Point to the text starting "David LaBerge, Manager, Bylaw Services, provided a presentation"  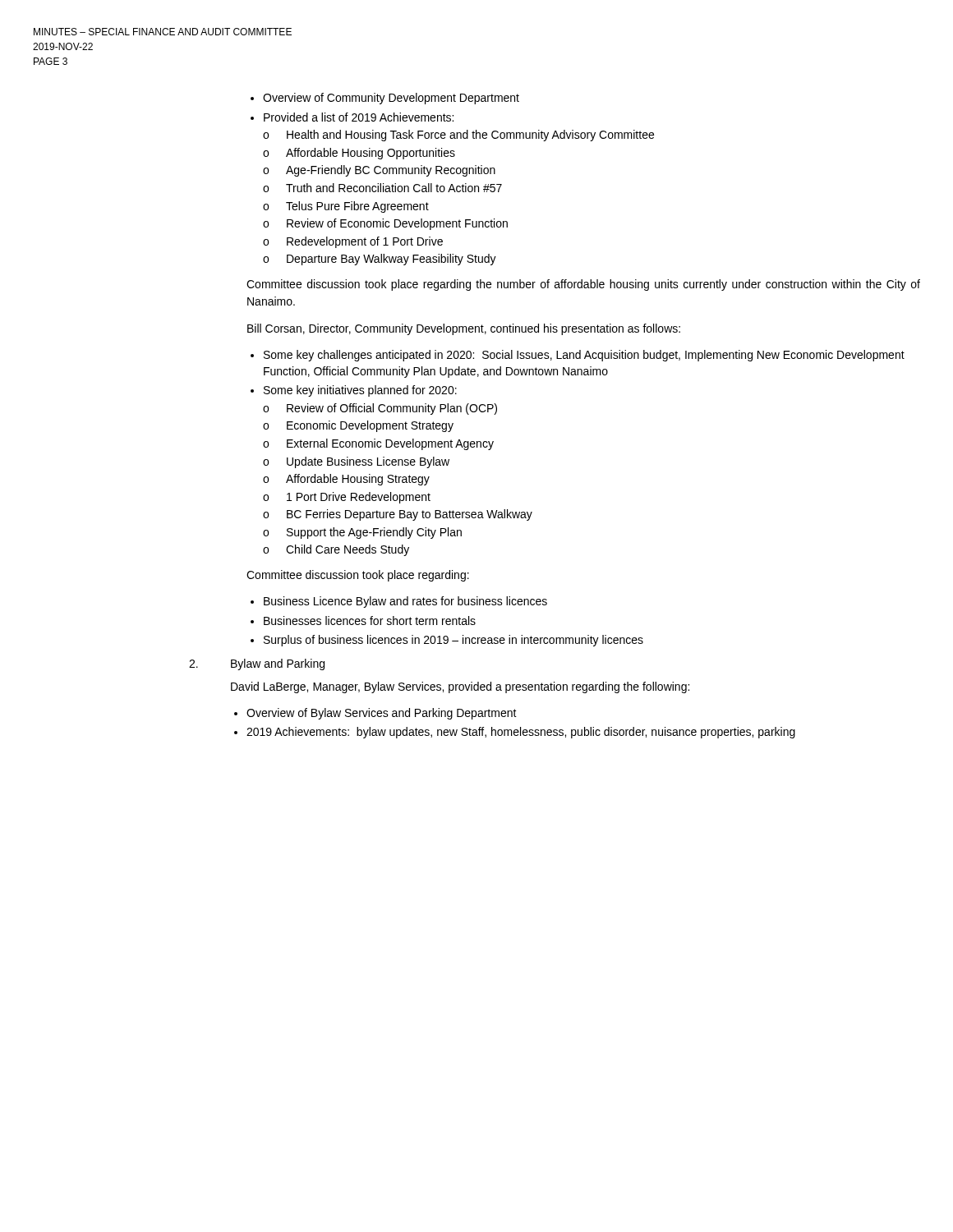click(460, 687)
